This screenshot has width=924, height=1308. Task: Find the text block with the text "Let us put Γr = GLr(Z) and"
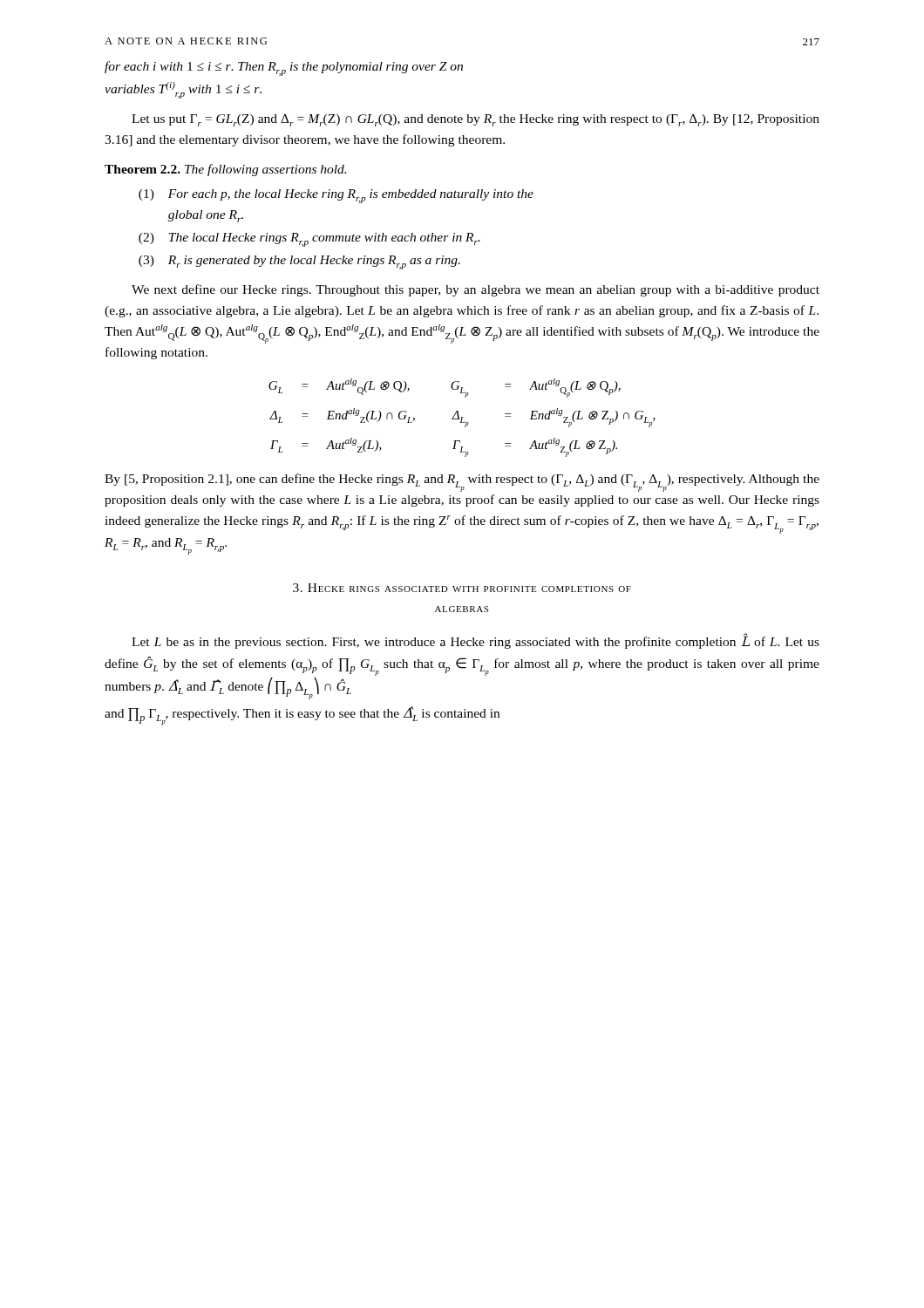pyautogui.click(x=462, y=129)
